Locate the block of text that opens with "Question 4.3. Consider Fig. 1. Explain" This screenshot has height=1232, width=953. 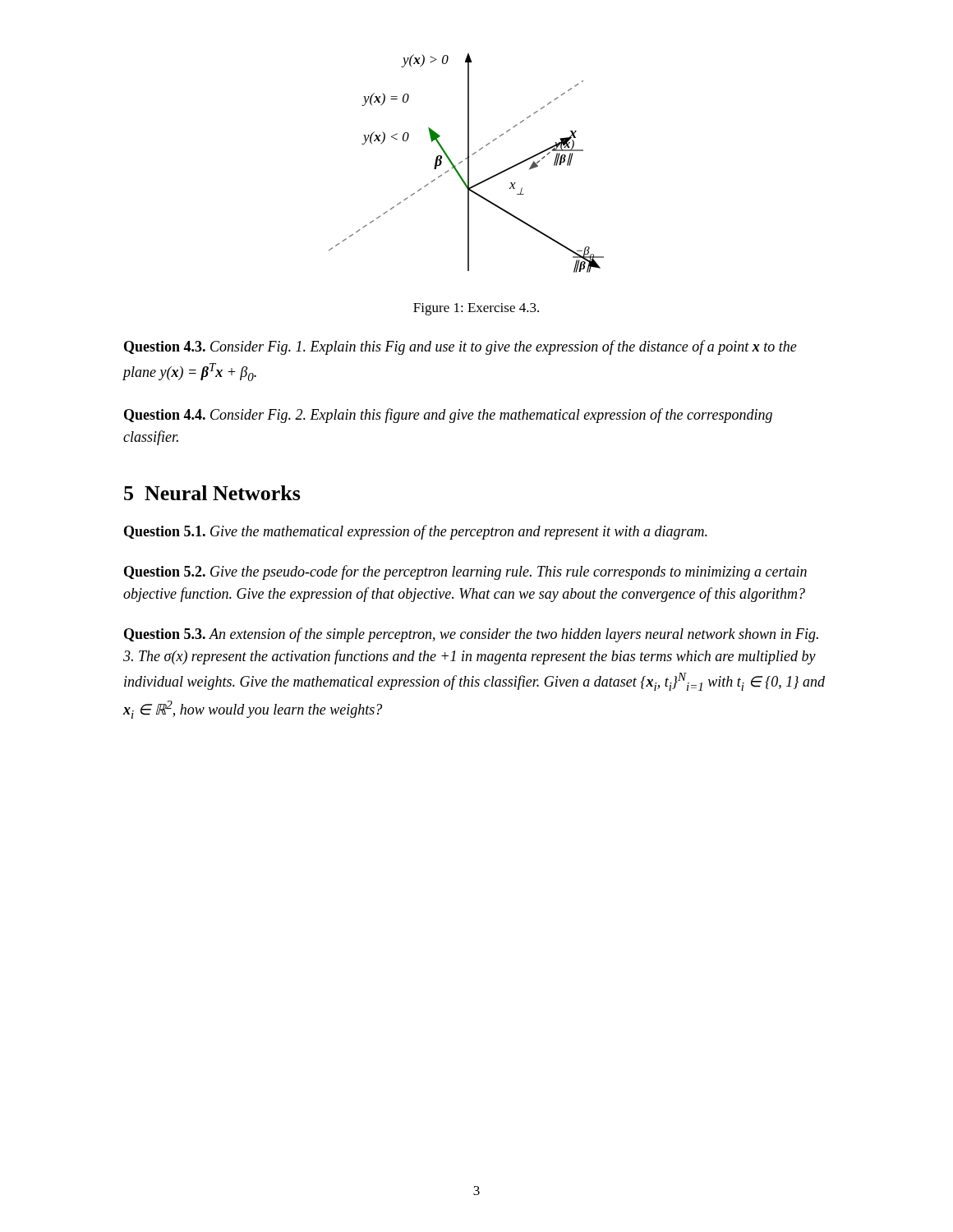[x=460, y=361]
